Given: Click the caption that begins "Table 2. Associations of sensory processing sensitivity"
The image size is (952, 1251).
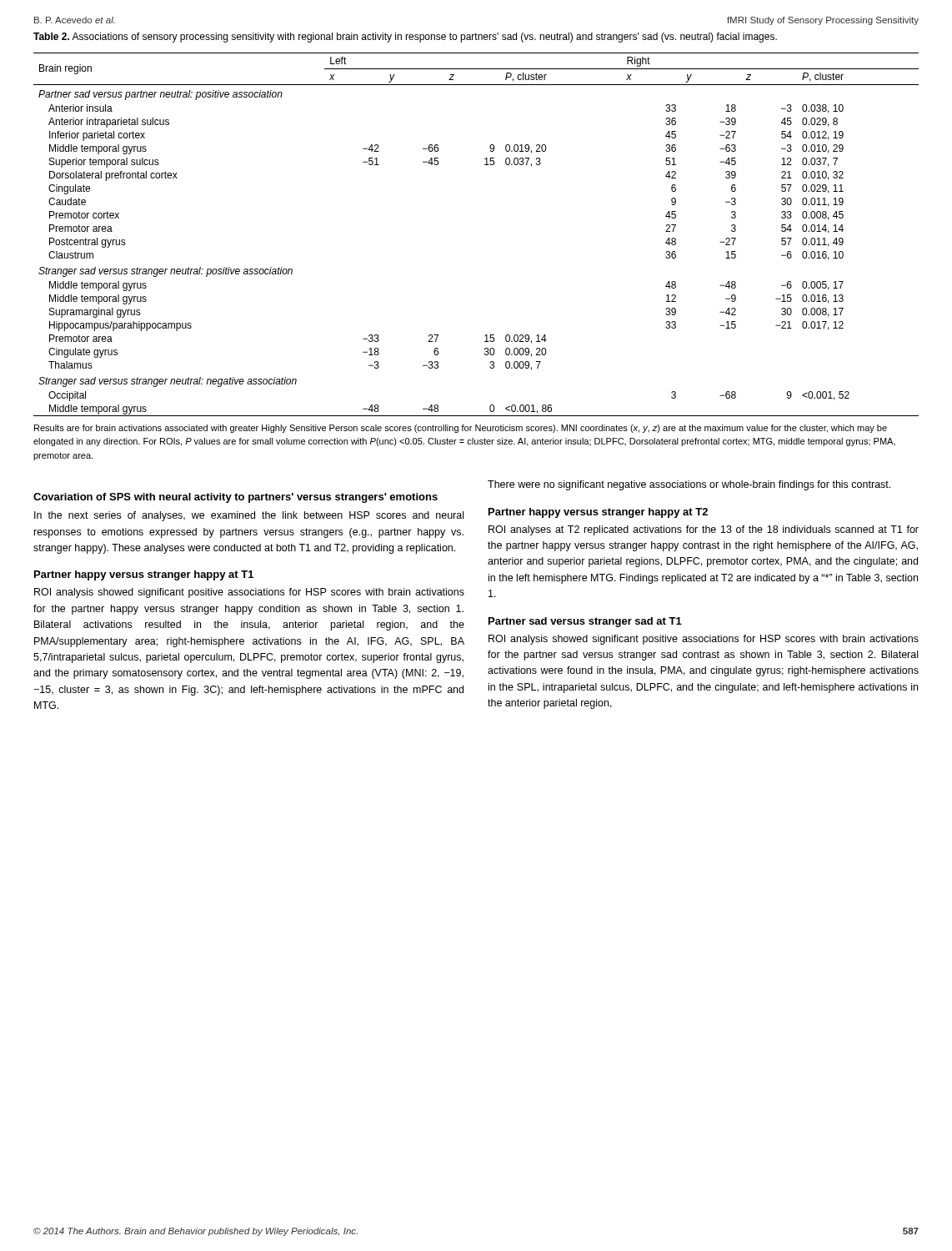Looking at the screenshot, I should (405, 37).
